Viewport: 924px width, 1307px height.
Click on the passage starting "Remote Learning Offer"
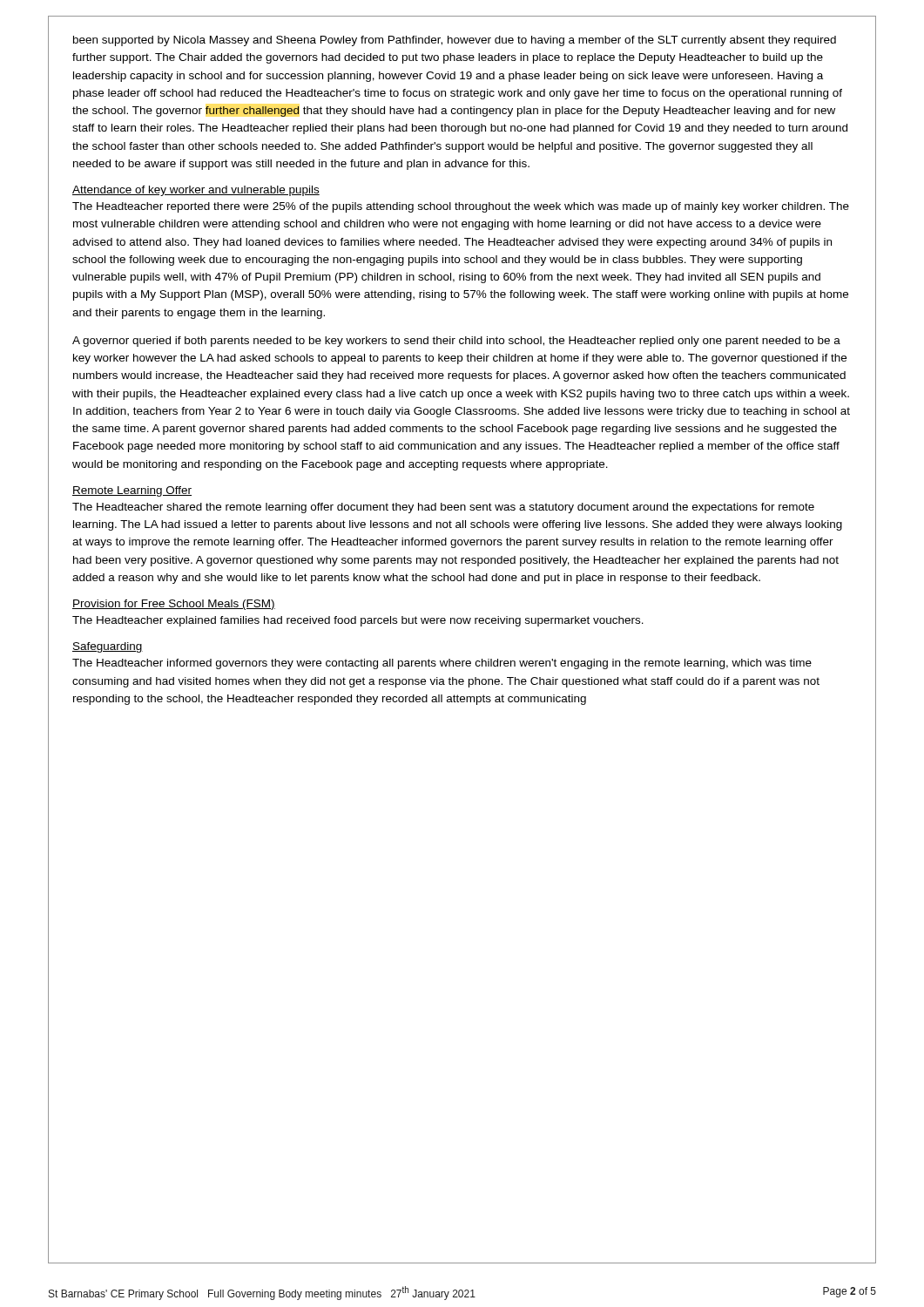(x=132, y=490)
